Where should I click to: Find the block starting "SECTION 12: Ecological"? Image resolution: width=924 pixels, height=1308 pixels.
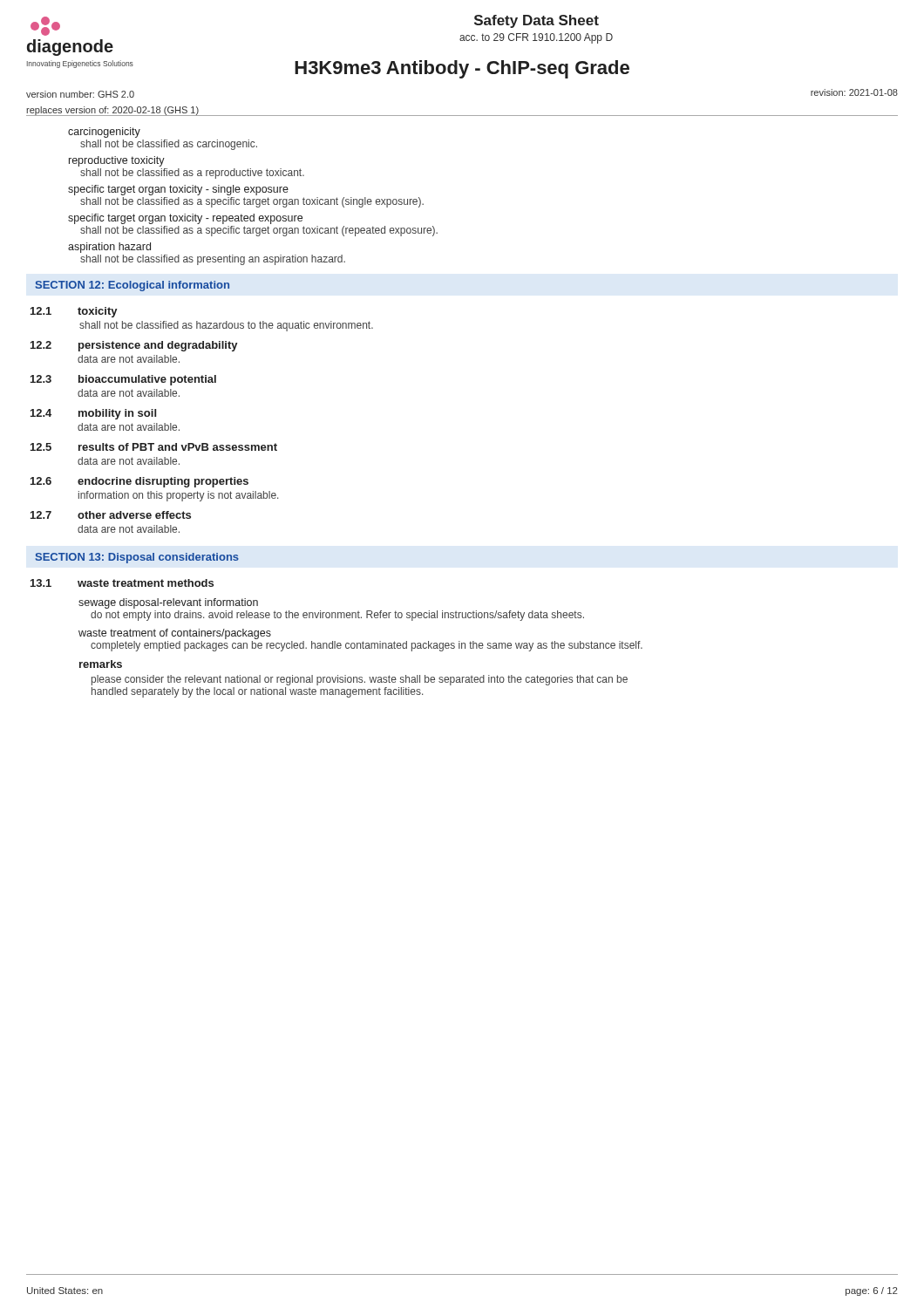coord(132,285)
